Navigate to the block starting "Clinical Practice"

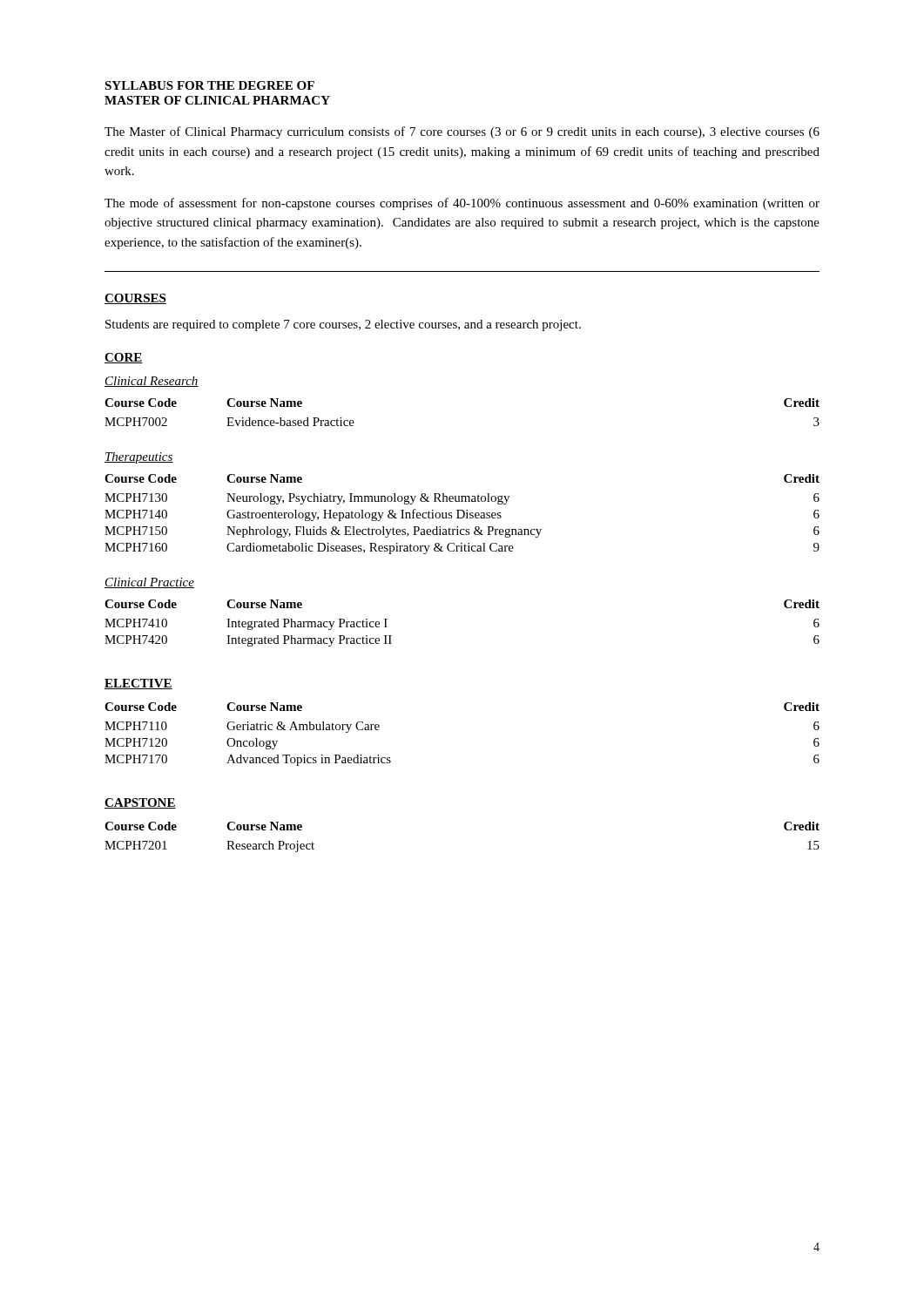[x=149, y=582]
